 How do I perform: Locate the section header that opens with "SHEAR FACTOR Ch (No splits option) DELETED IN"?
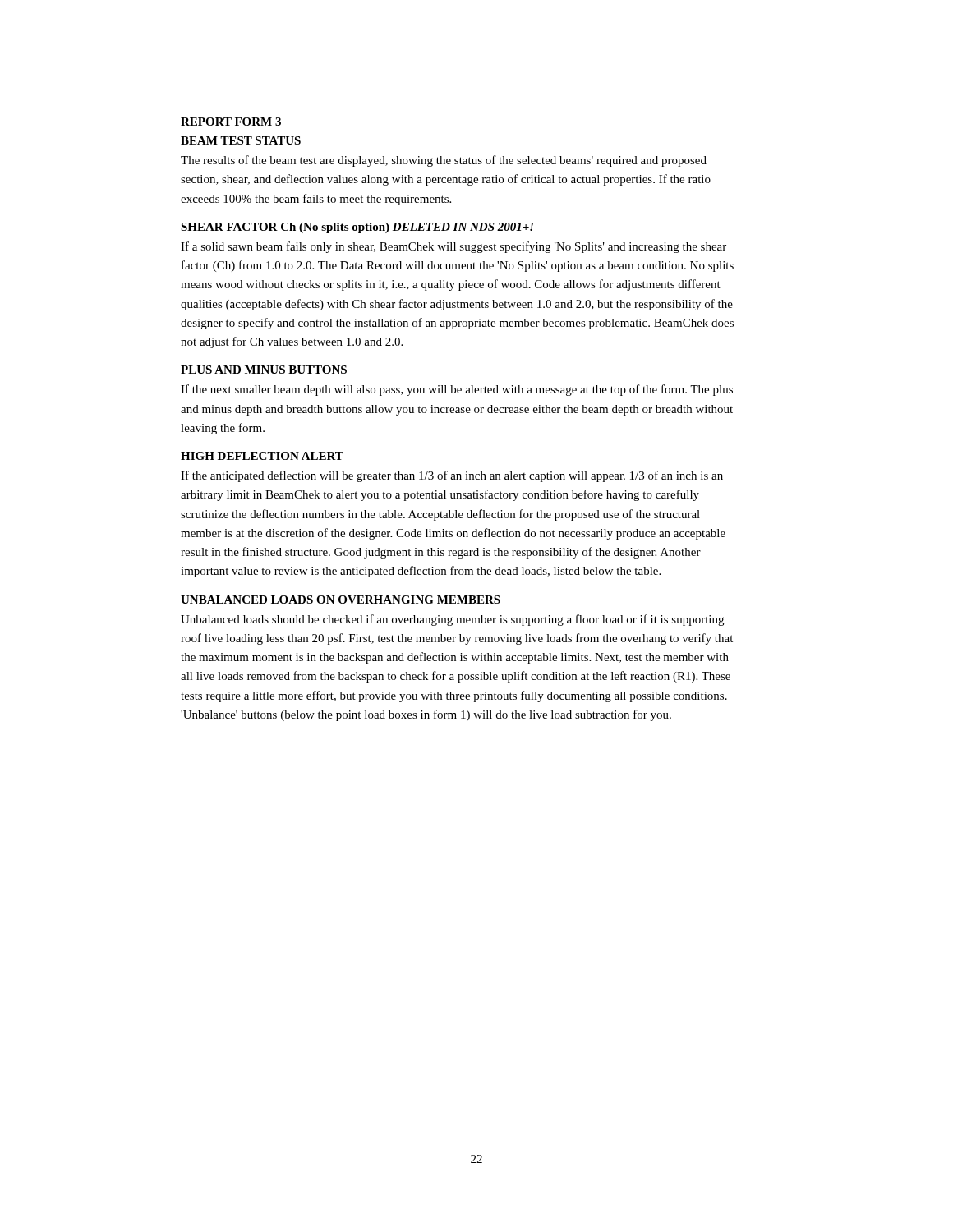357,227
